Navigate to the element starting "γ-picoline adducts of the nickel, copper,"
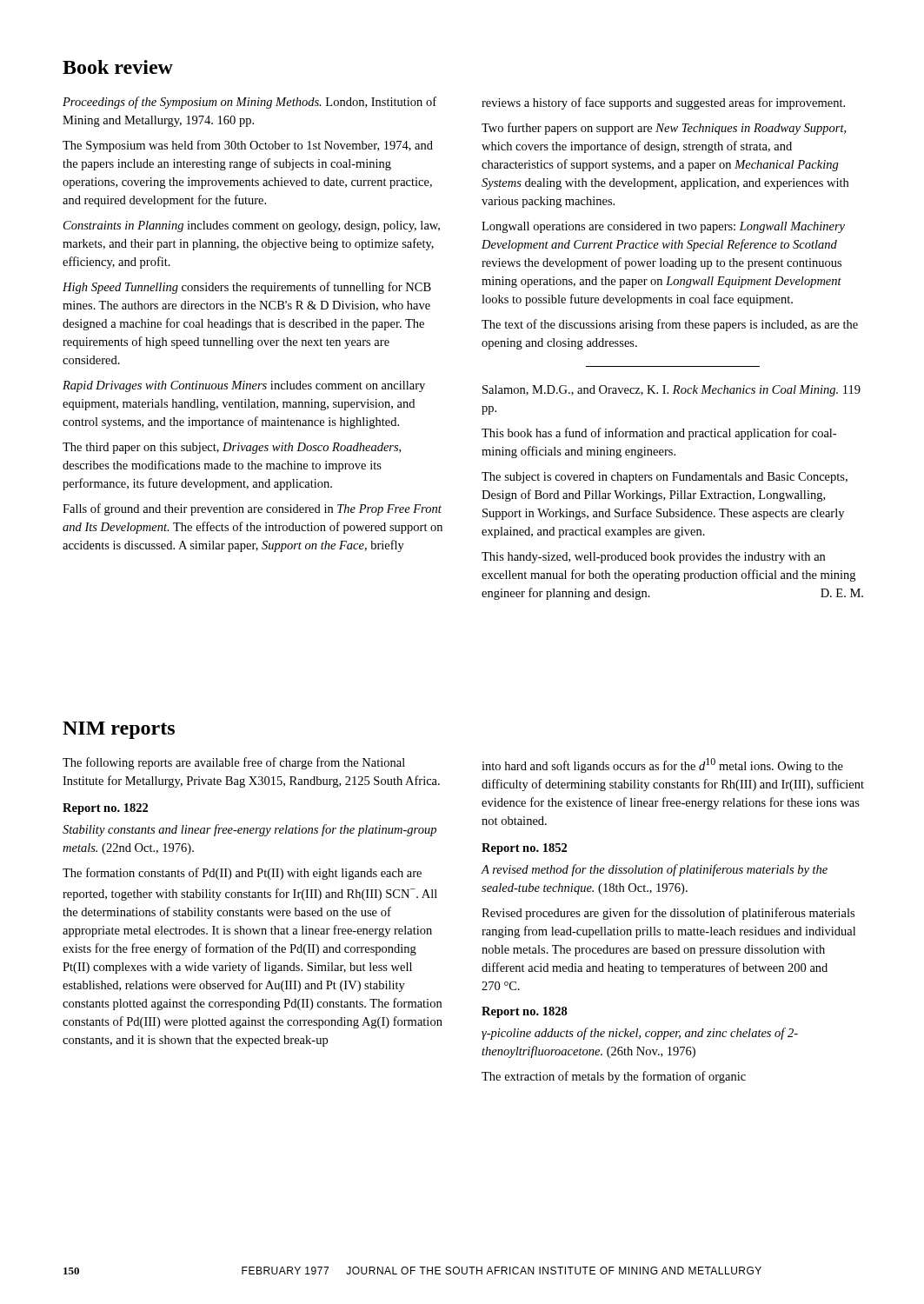 click(640, 1042)
